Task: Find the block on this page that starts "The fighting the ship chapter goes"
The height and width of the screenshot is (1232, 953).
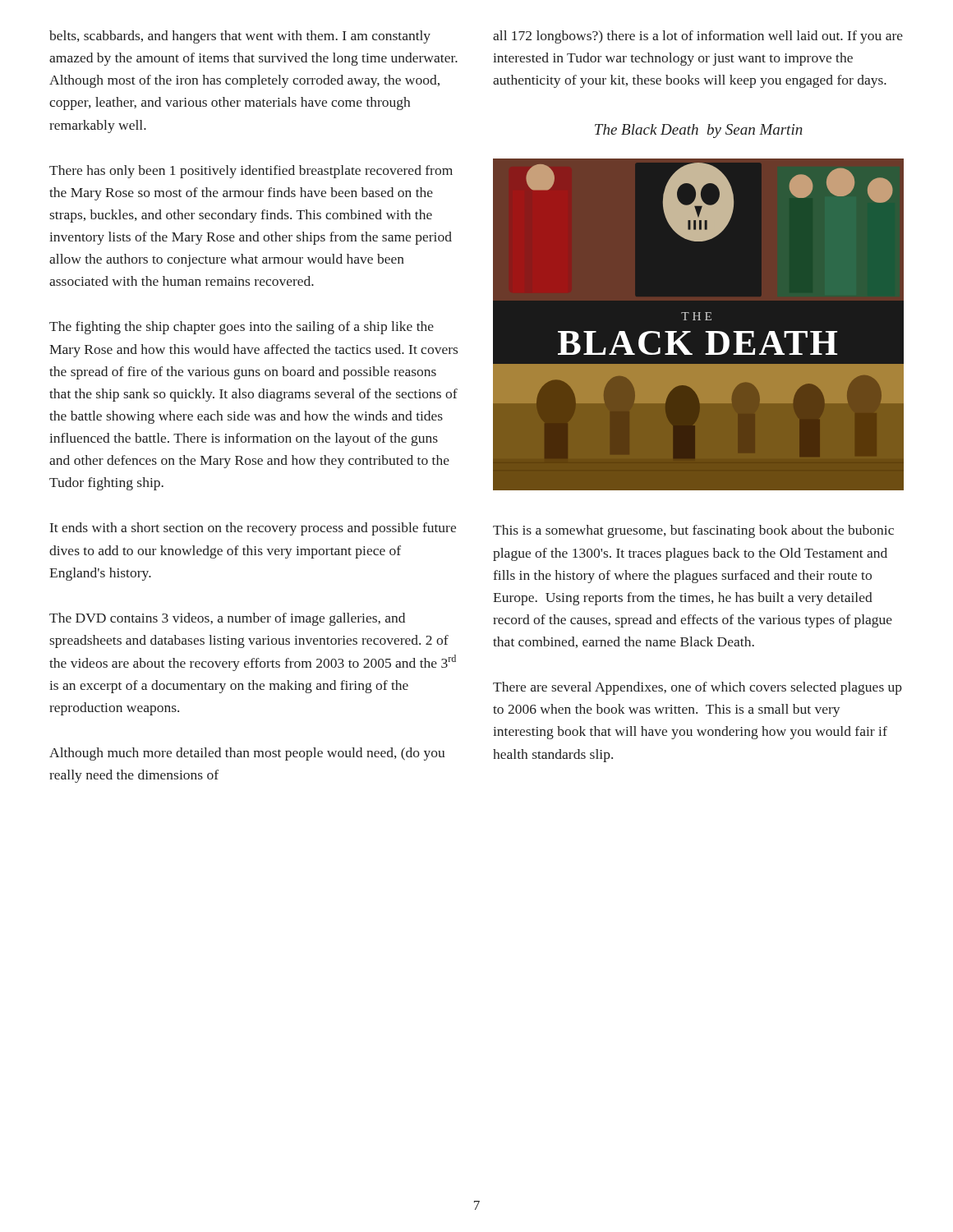Action: (x=254, y=404)
